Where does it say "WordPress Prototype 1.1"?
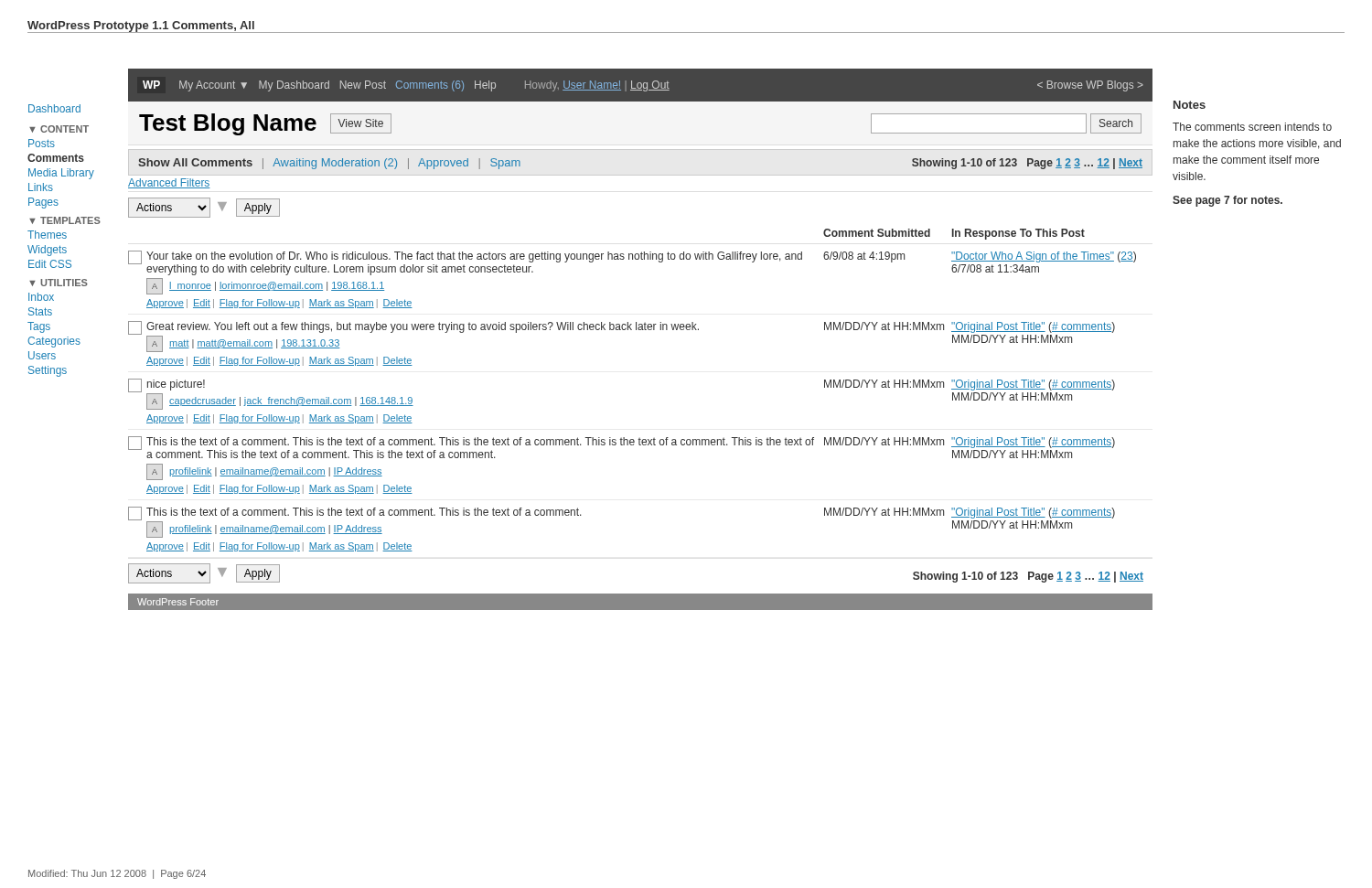The height and width of the screenshot is (888, 1372). pos(98,25)
